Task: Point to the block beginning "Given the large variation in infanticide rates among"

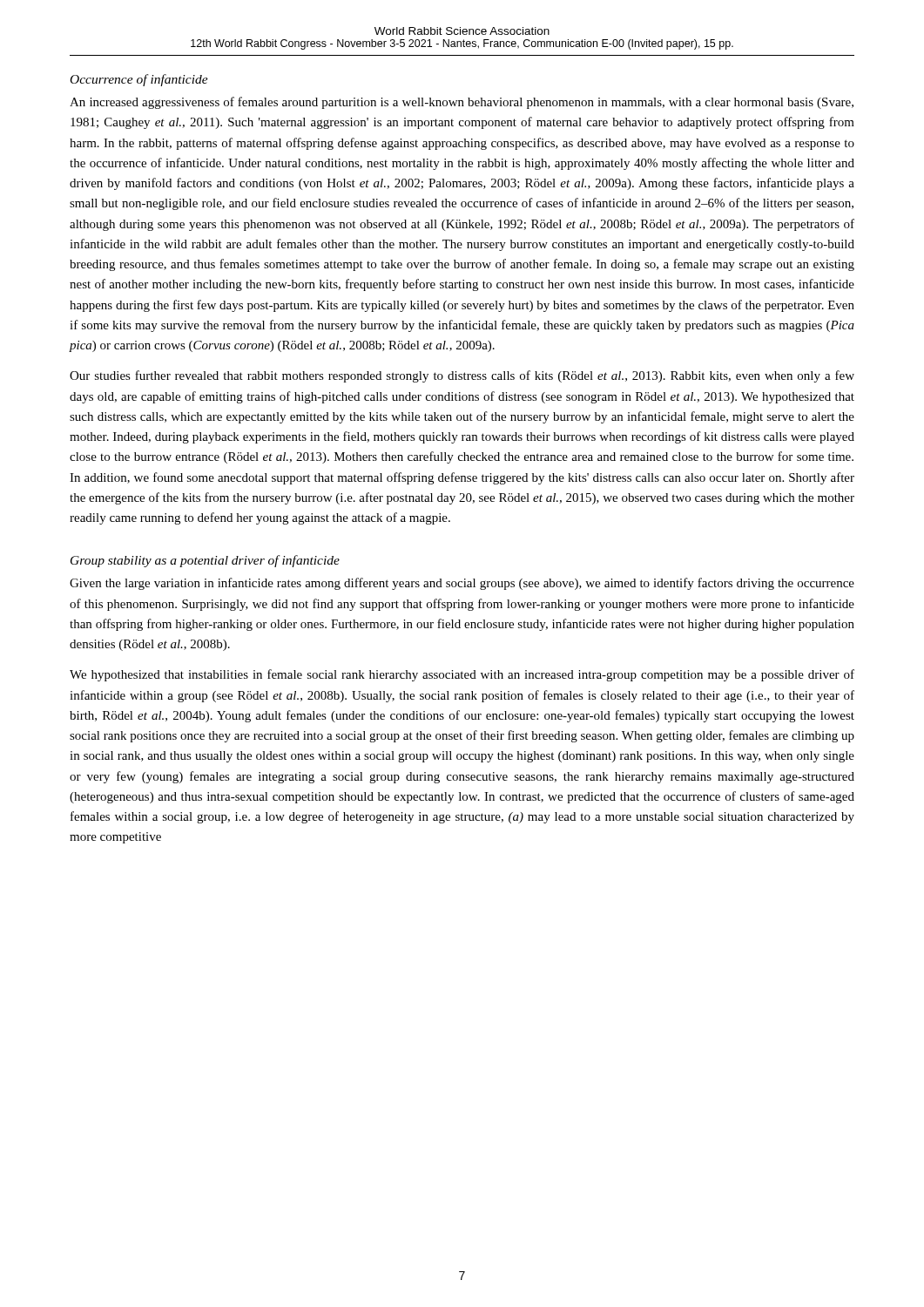Action: click(462, 614)
